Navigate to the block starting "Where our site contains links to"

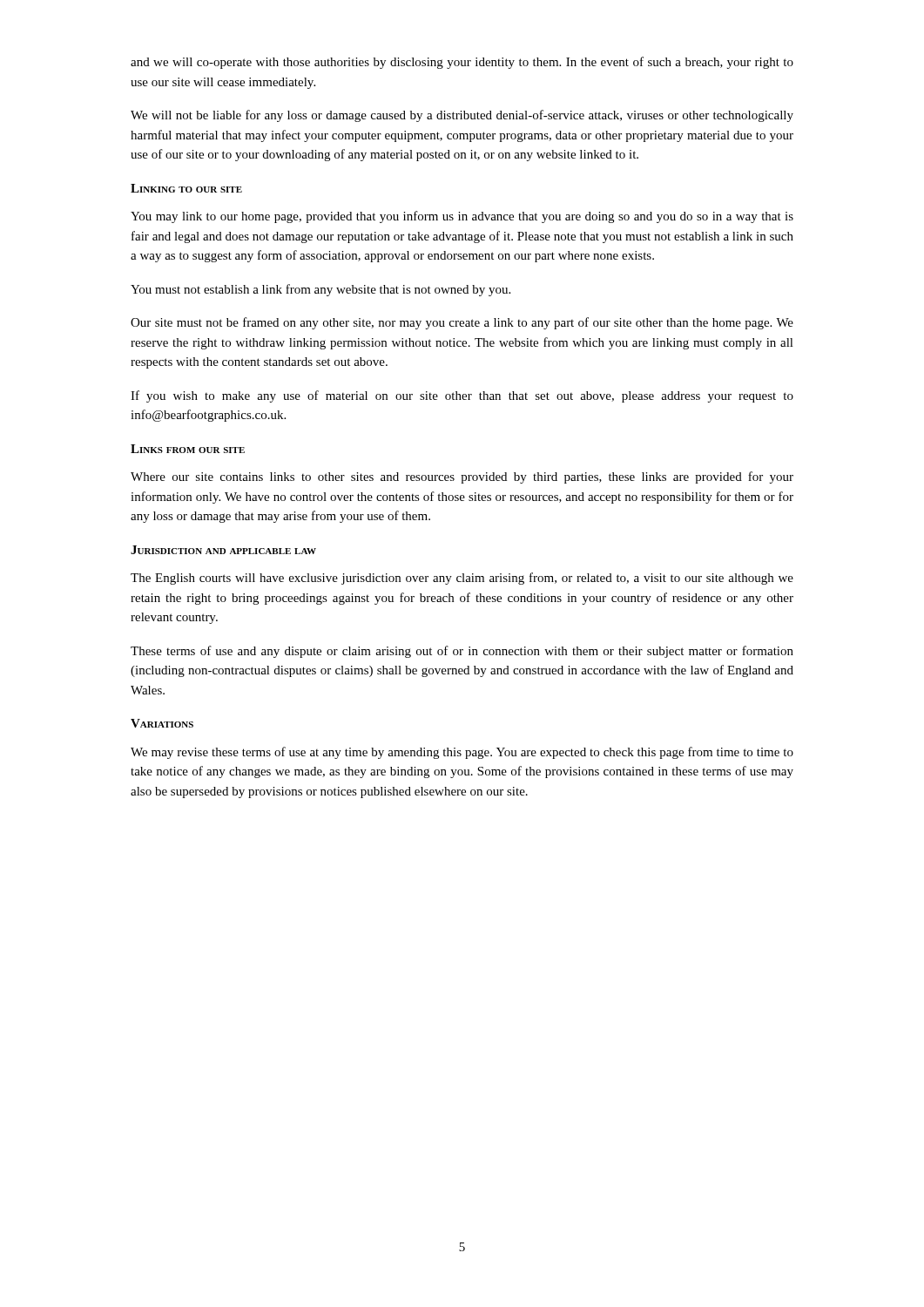[x=462, y=496]
